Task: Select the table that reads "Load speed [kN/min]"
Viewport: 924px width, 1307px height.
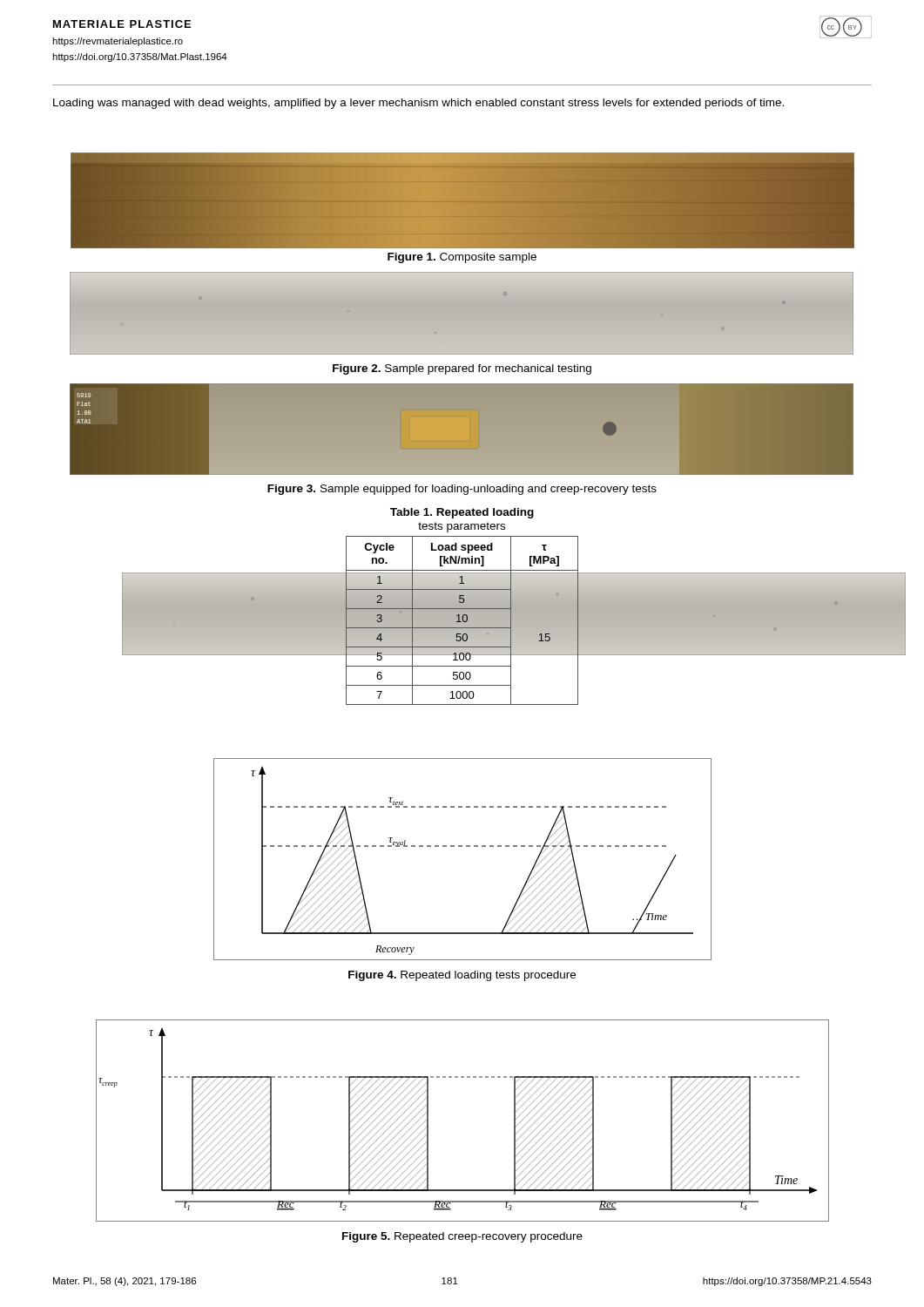Action: (x=462, y=620)
